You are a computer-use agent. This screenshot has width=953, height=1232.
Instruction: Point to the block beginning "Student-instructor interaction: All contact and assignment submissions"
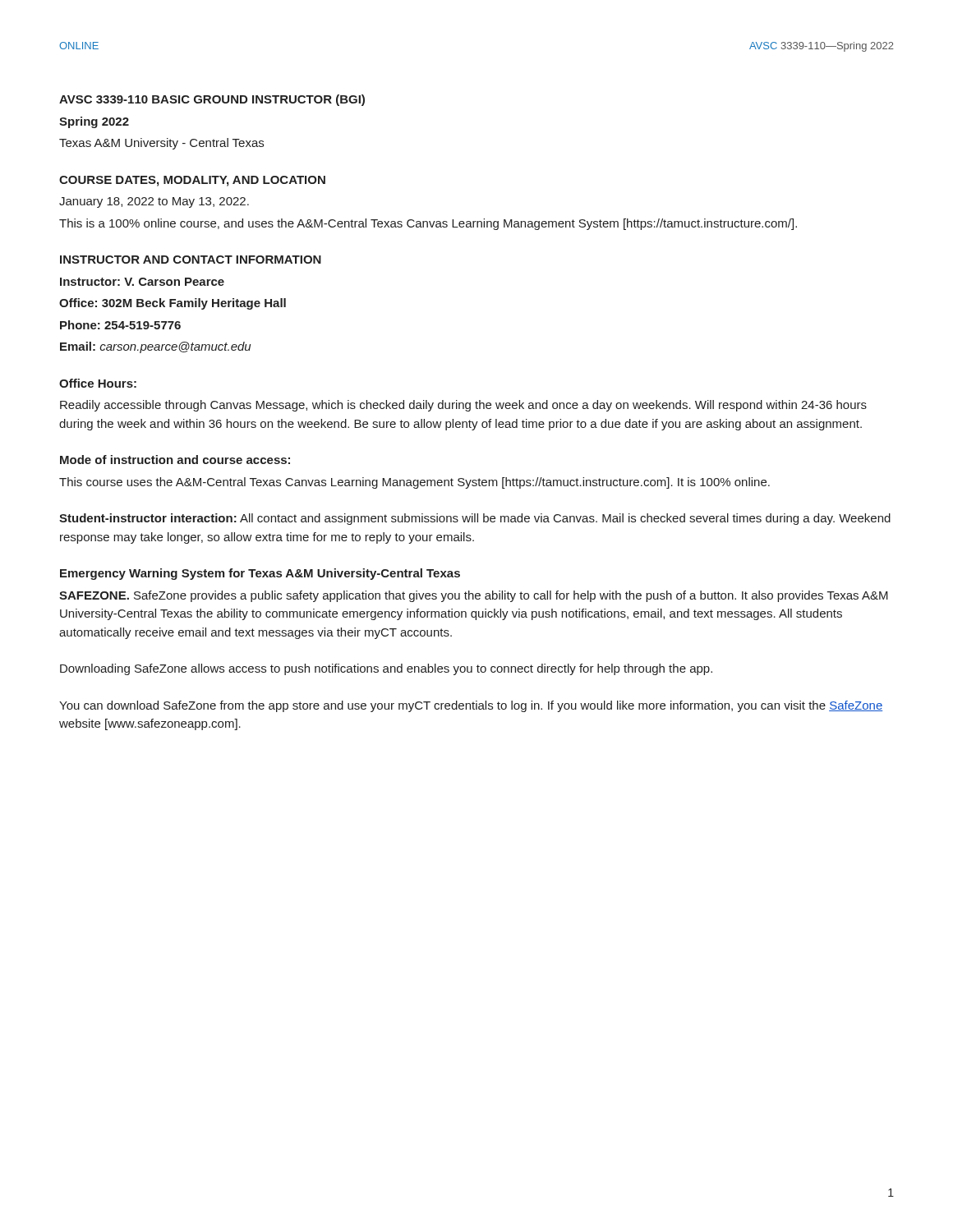476,528
